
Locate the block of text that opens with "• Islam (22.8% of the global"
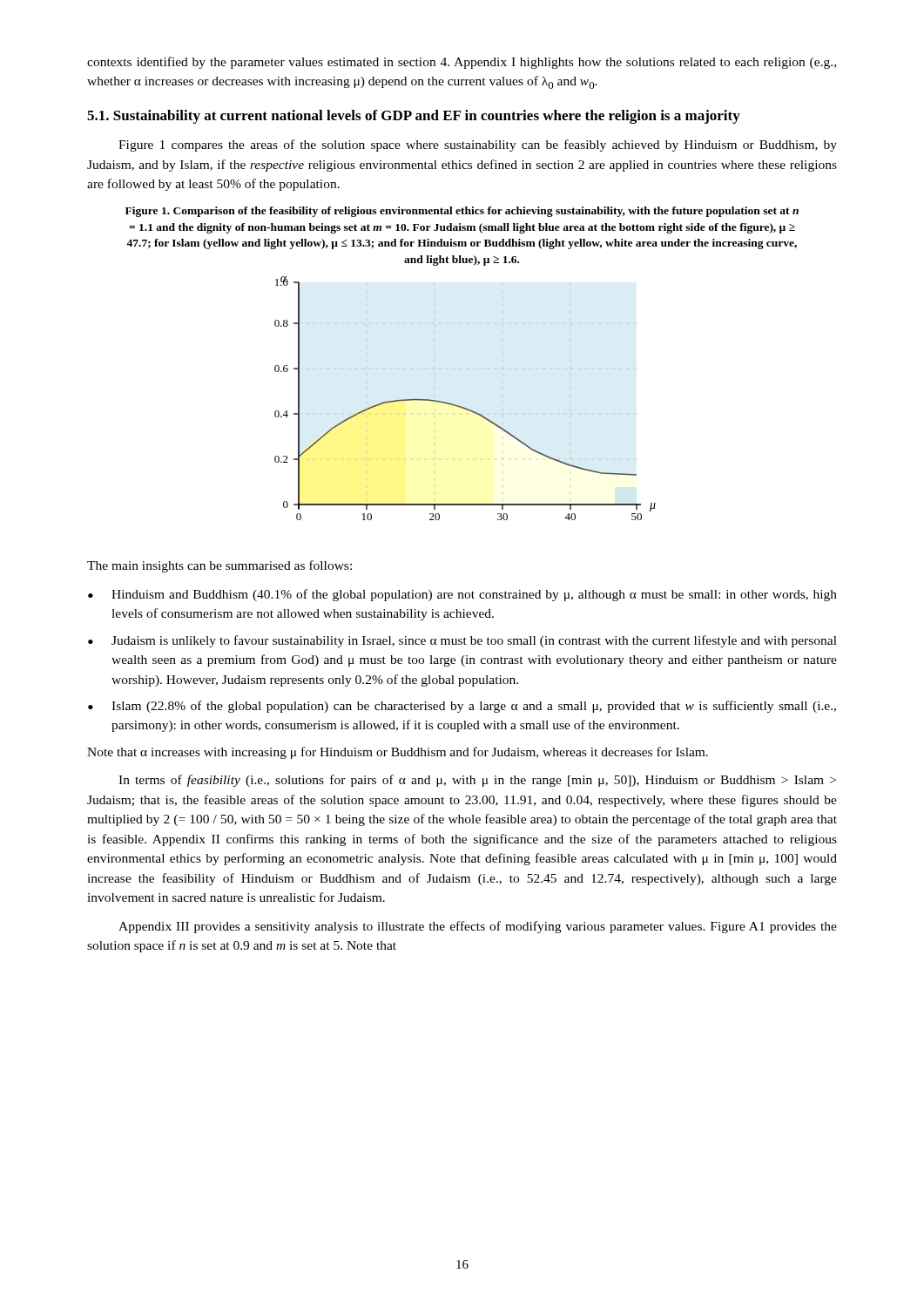point(462,716)
